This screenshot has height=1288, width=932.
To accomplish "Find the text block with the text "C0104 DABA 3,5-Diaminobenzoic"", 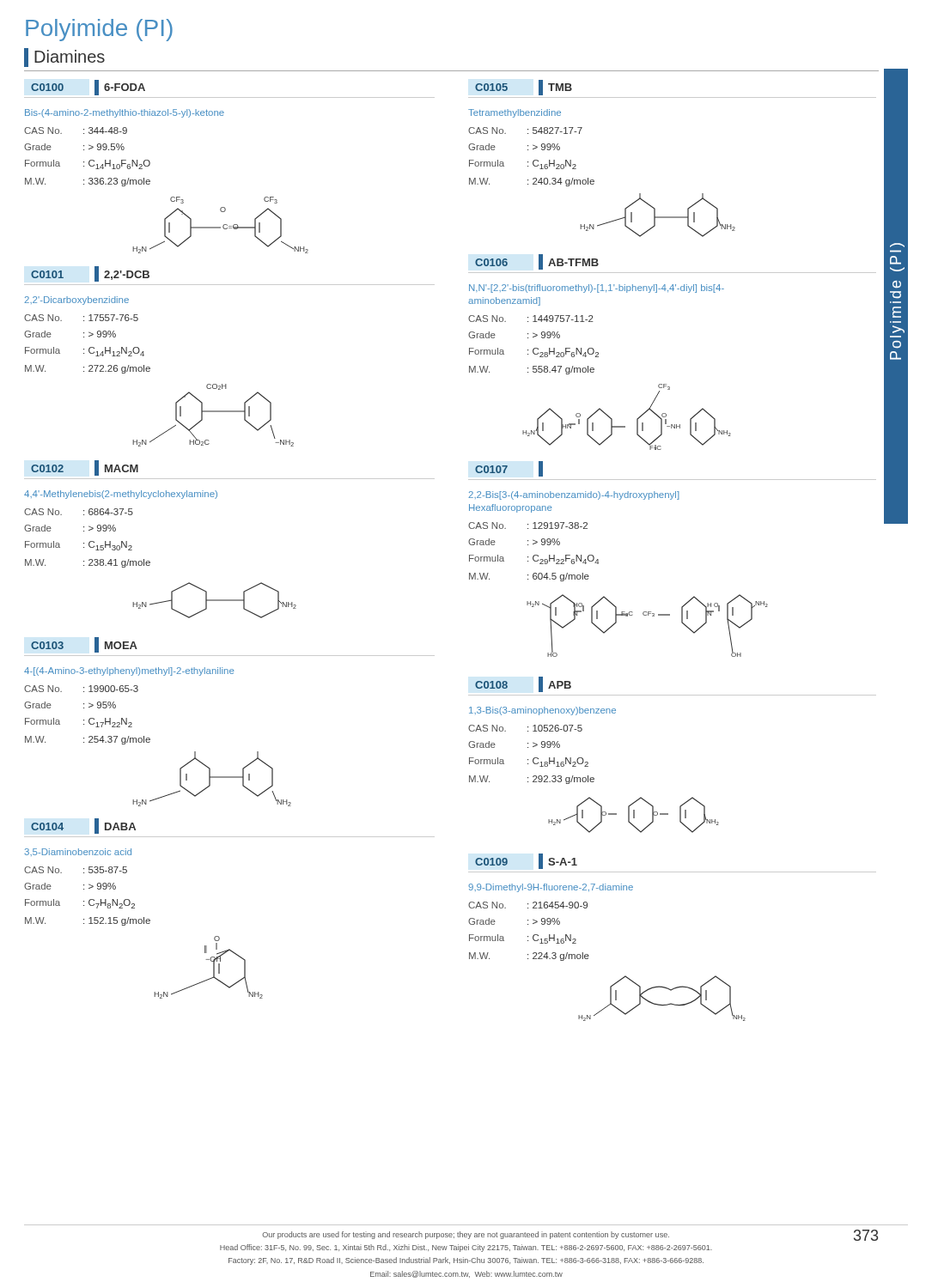I will click(52, 826).
